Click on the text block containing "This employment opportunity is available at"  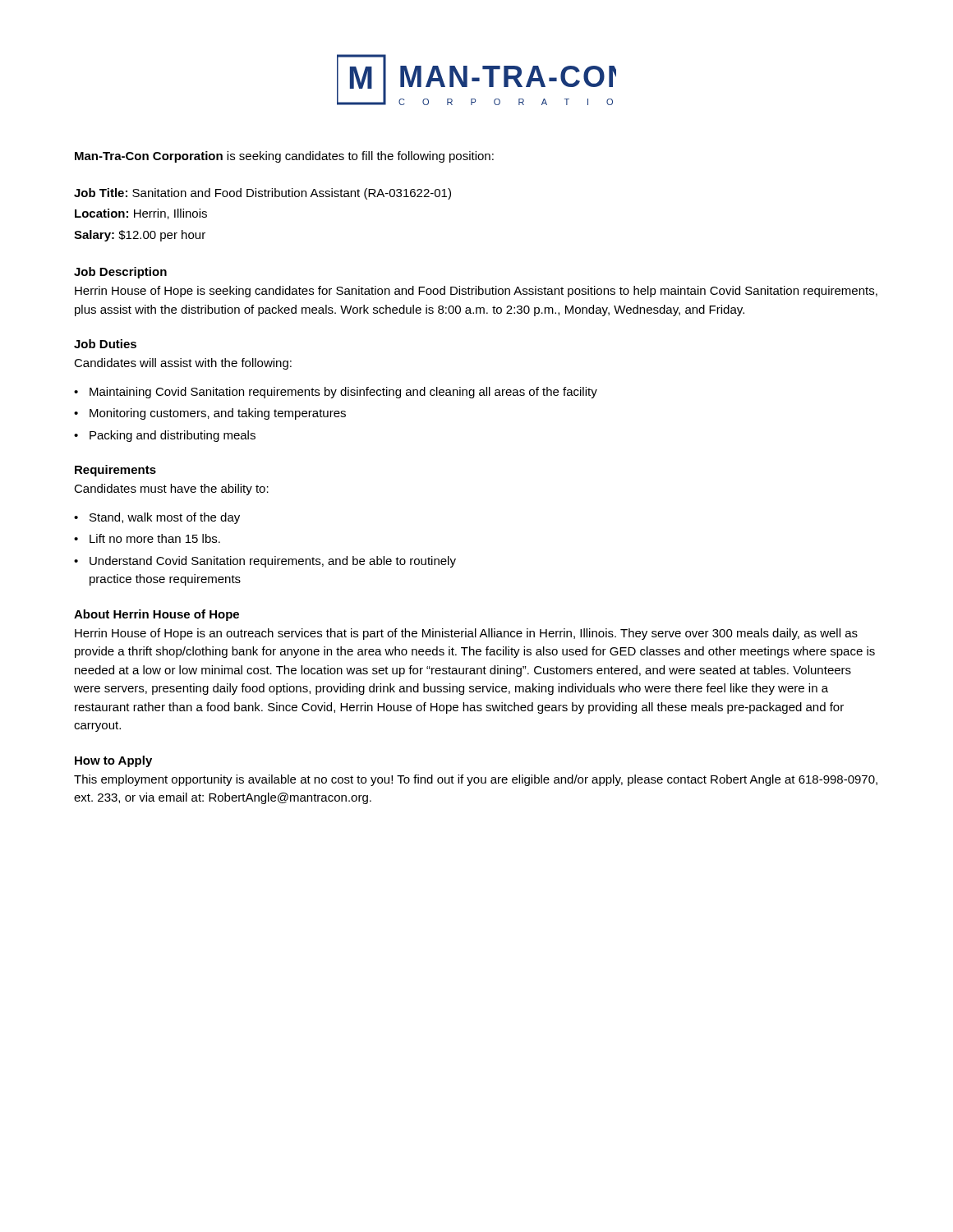476,788
